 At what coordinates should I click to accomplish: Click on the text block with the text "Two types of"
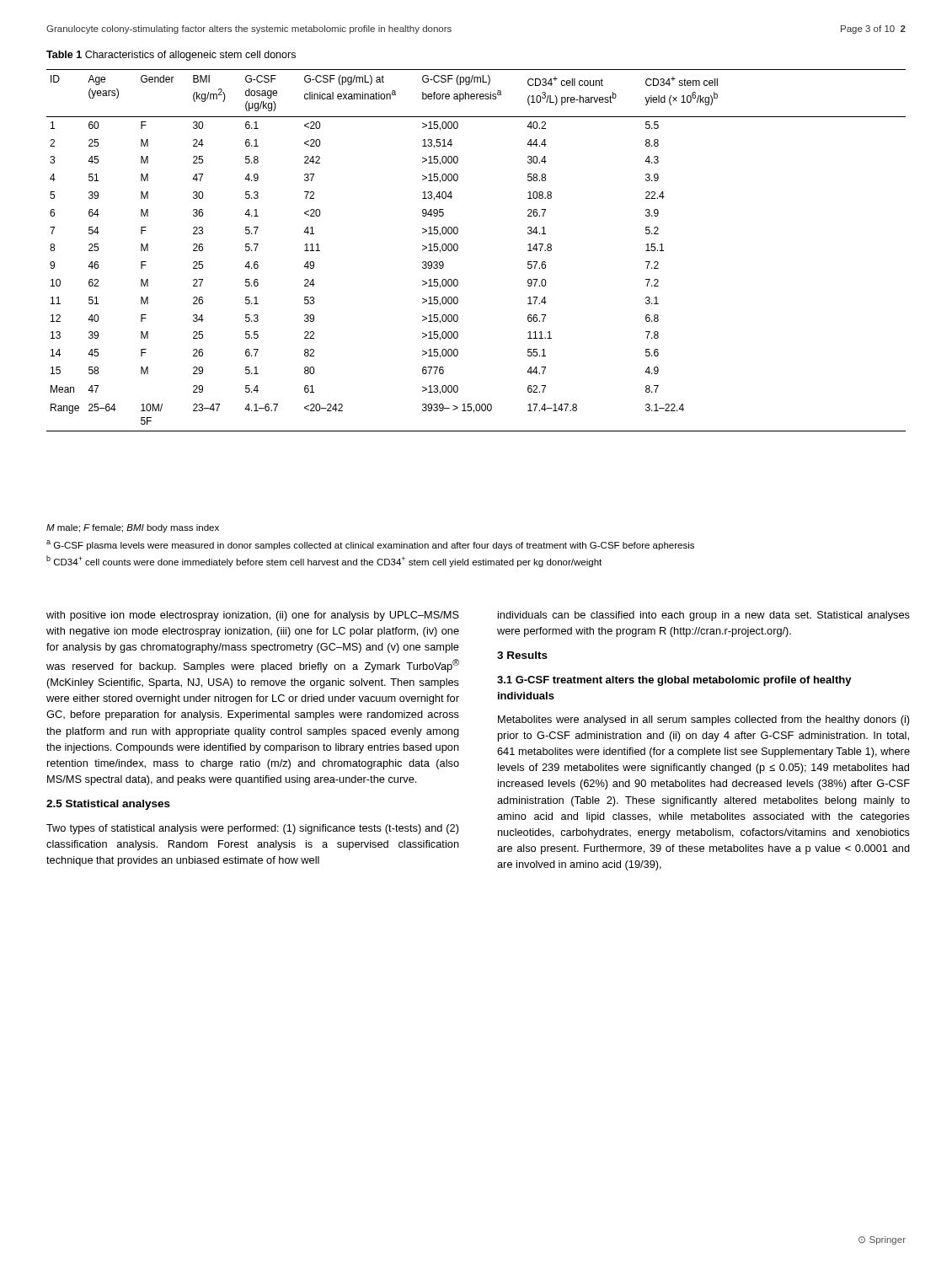point(253,844)
